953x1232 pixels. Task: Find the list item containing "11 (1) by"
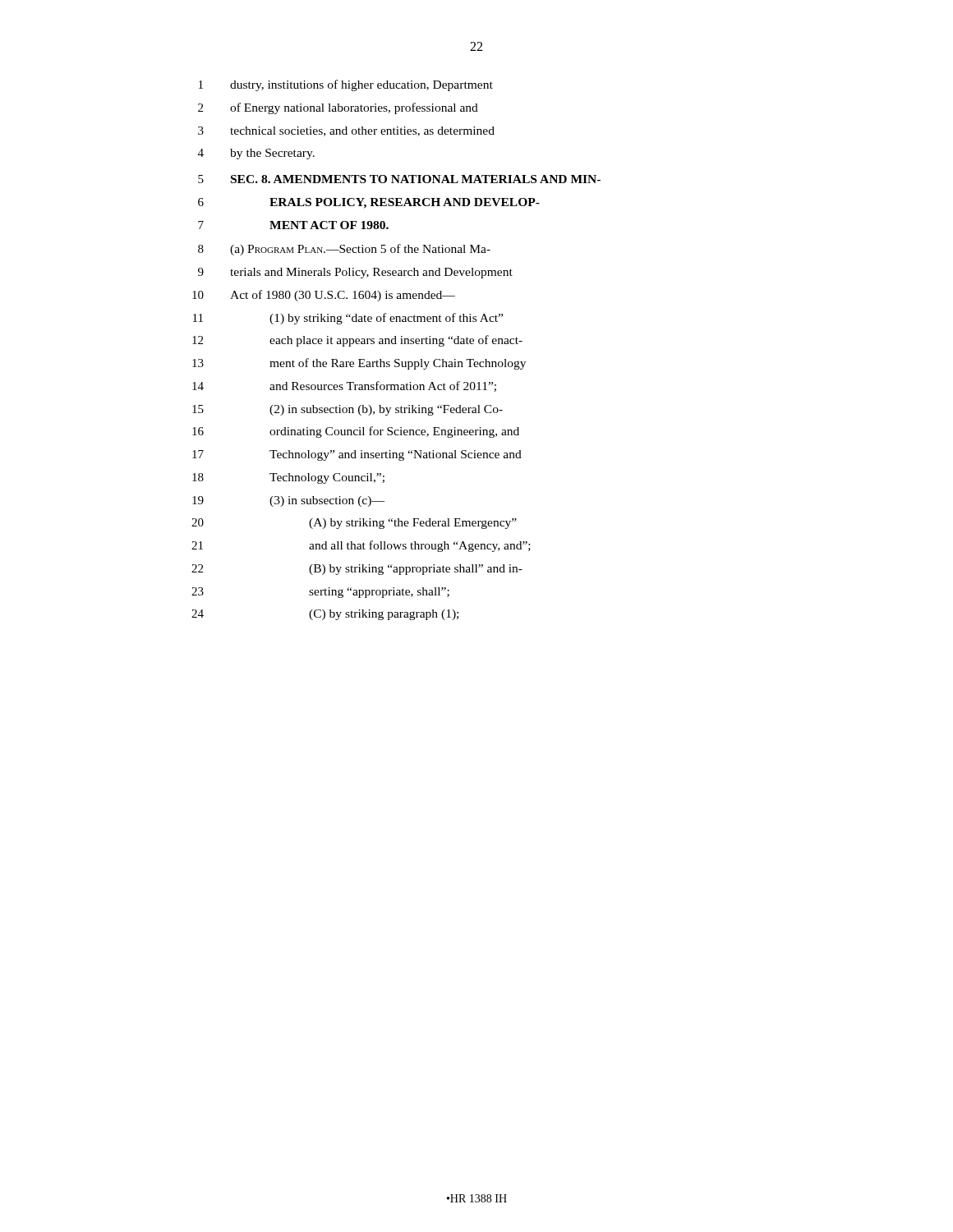pyautogui.click(x=501, y=317)
